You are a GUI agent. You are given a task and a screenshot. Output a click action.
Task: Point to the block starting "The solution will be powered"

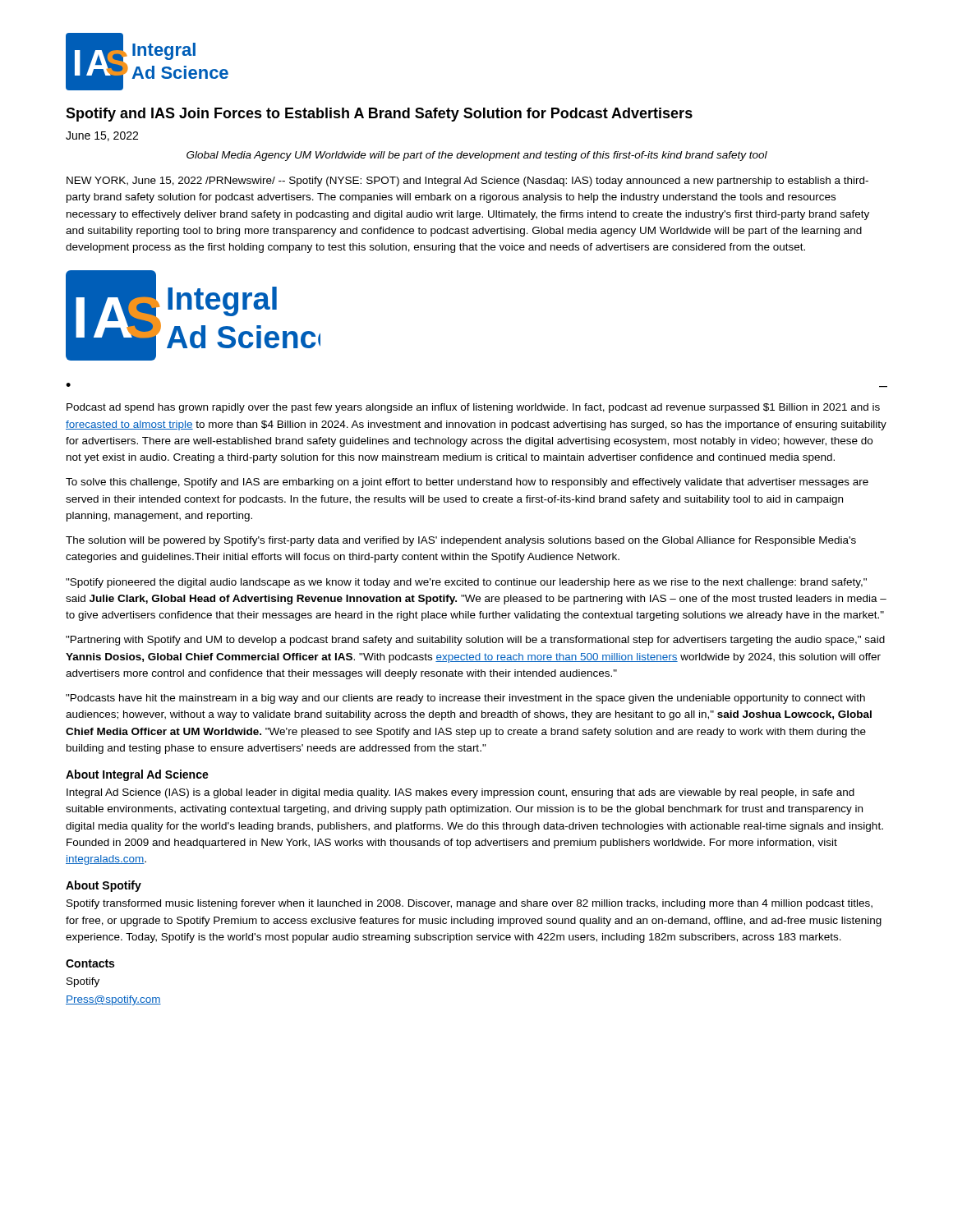click(x=461, y=548)
